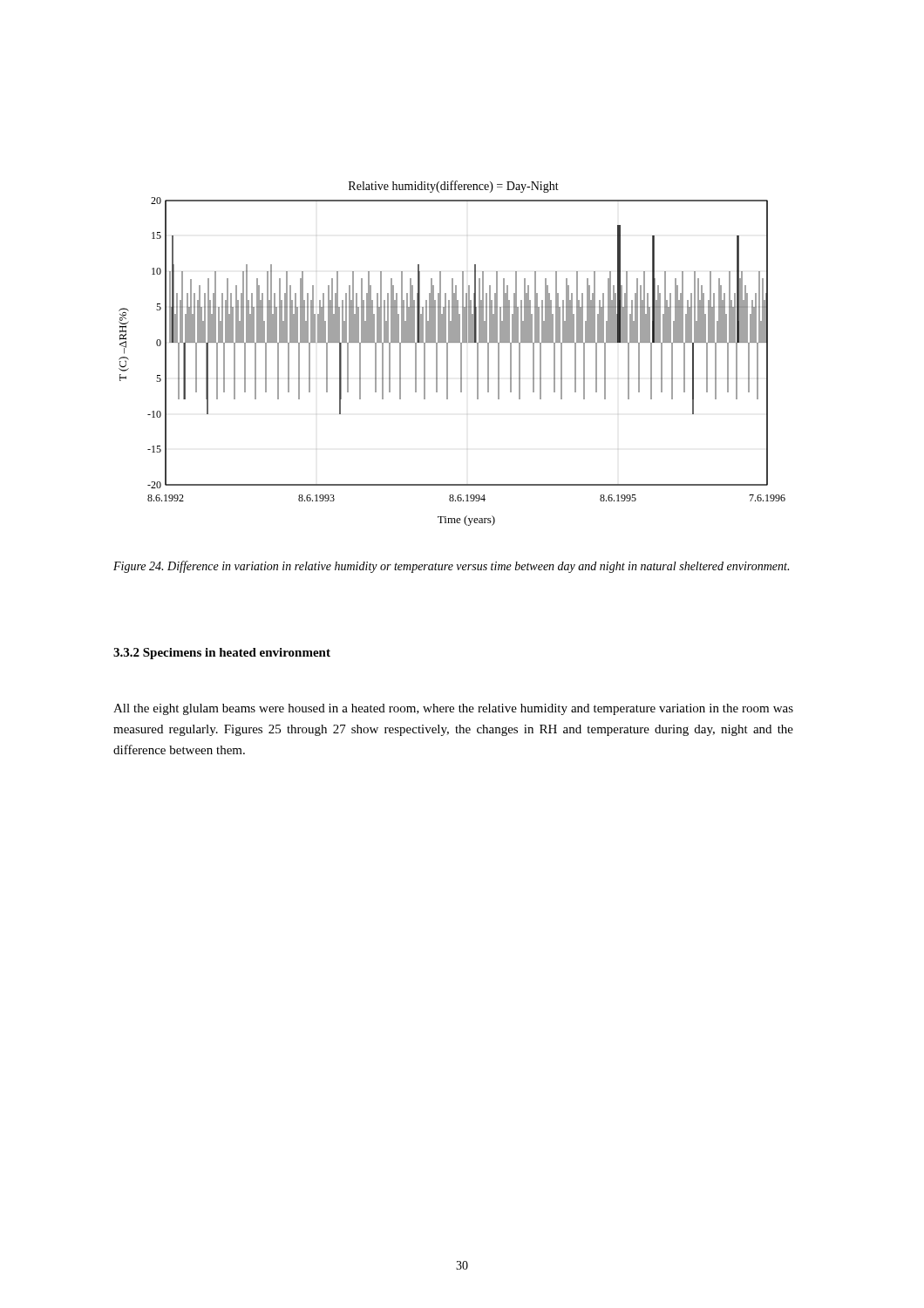Locate a section header
924x1308 pixels.
[x=453, y=653]
